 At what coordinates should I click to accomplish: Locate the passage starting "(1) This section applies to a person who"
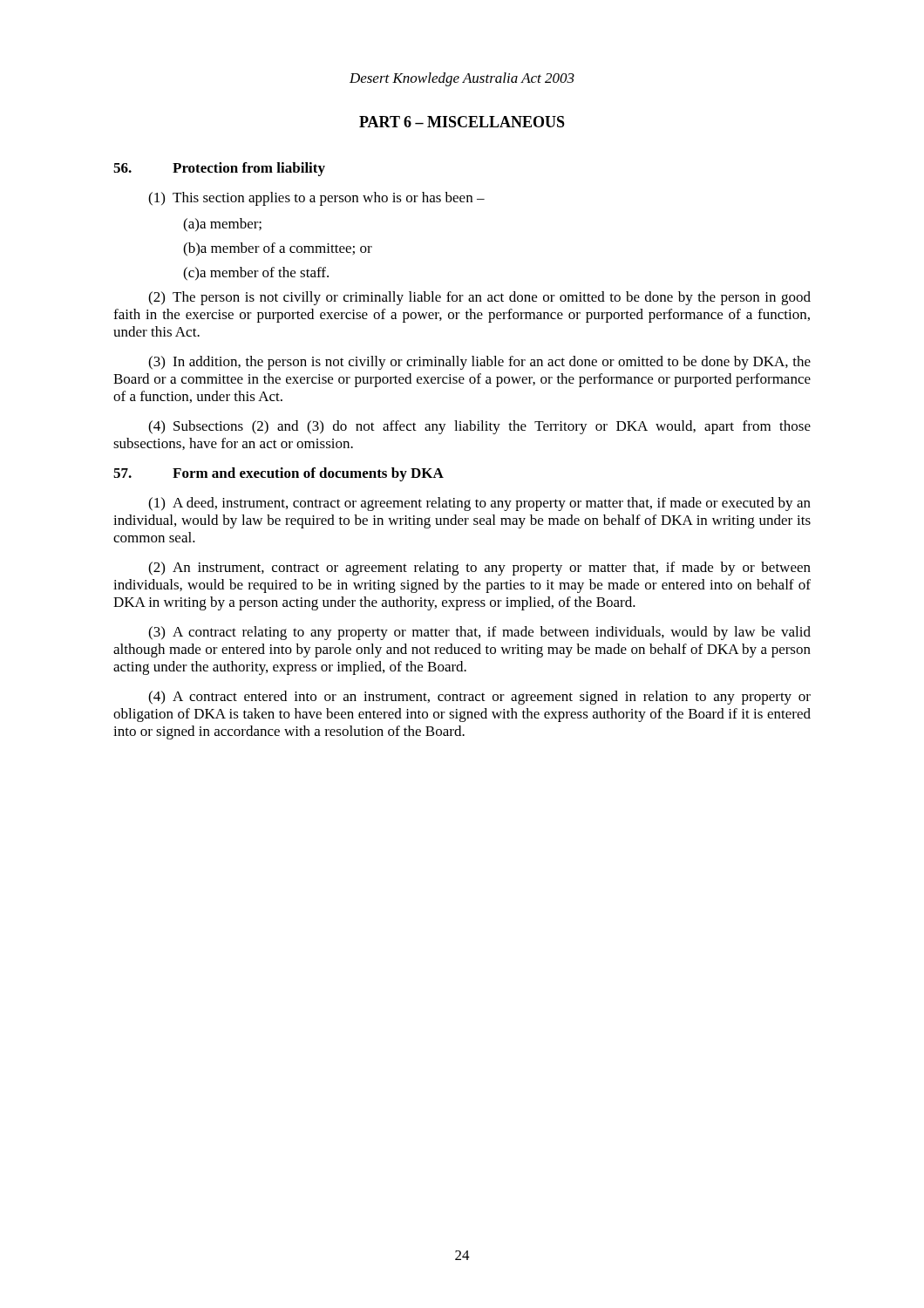(462, 198)
